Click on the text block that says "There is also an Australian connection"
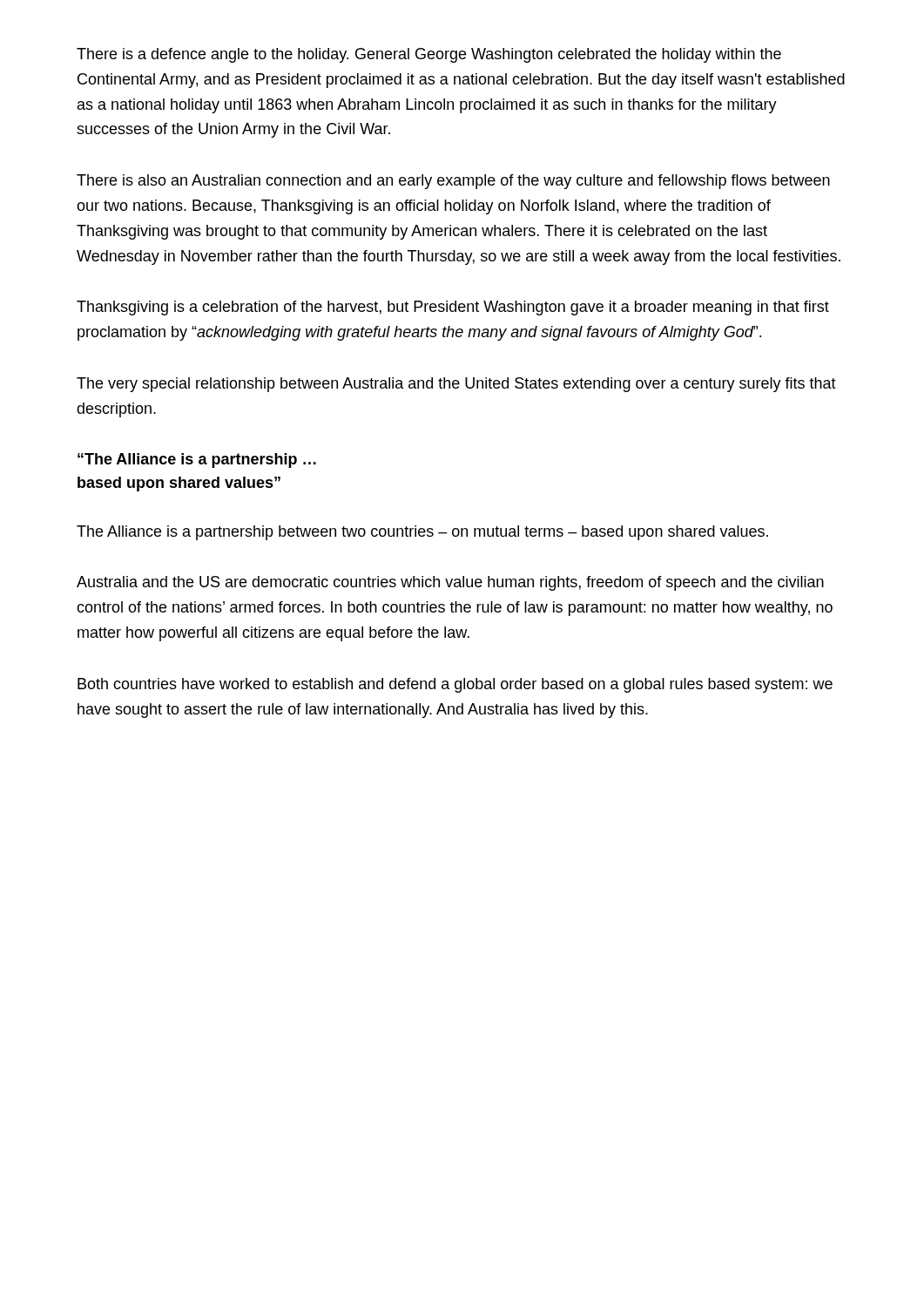Screen dimensions: 1307x924 tap(459, 218)
